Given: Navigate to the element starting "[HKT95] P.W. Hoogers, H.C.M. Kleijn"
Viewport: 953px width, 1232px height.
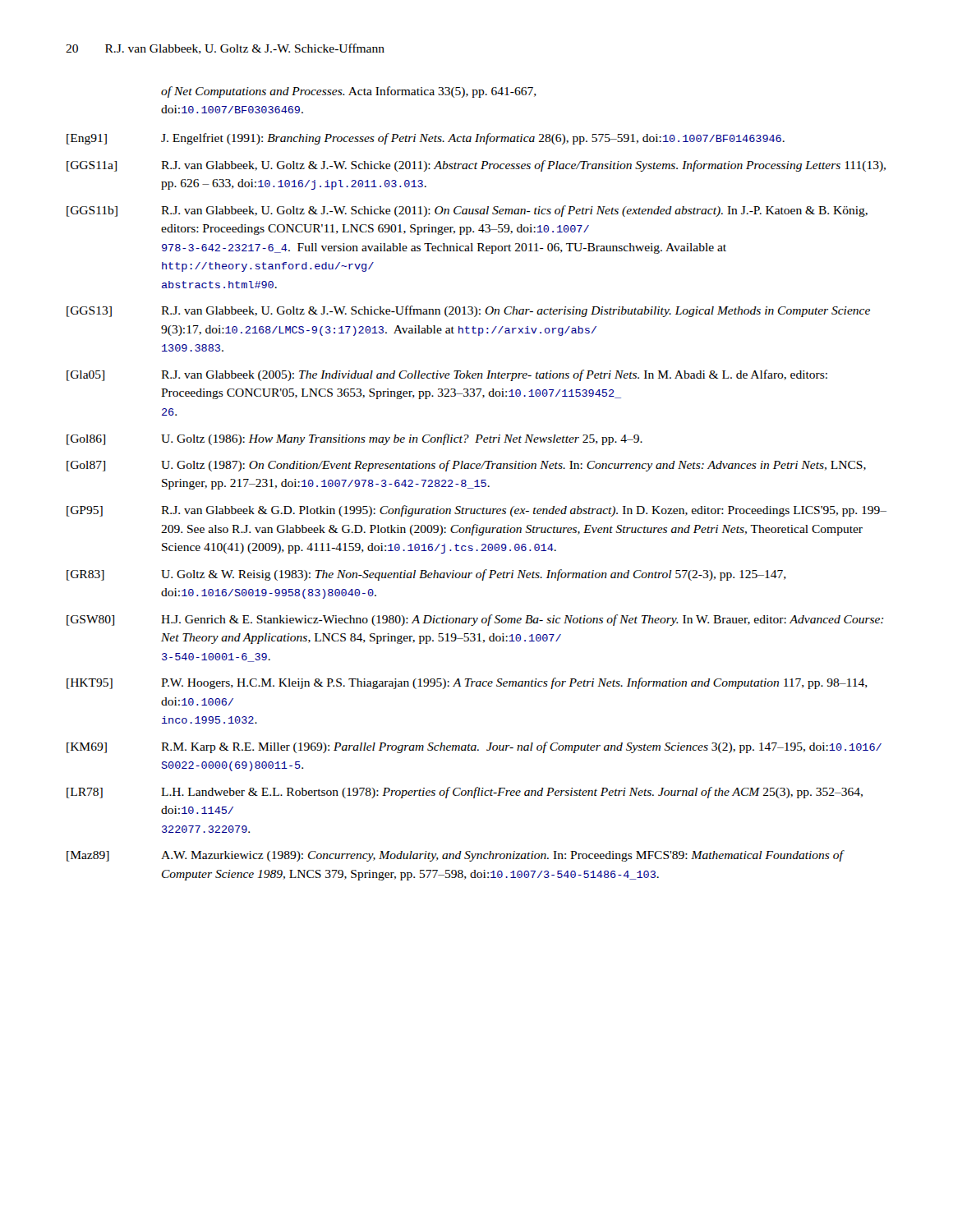Looking at the screenshot, I should (467, 683).
